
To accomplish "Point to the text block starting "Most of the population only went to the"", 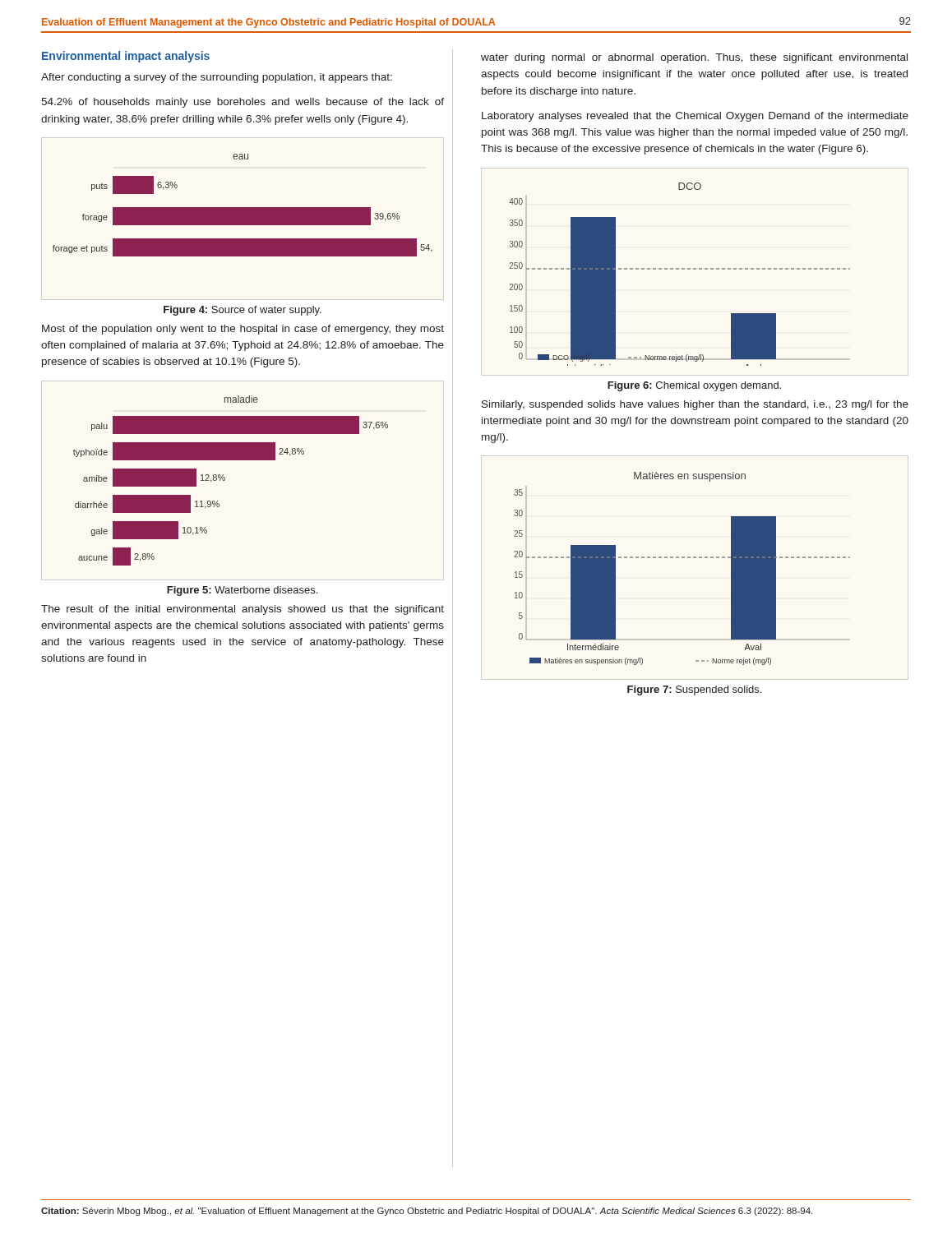I will tap(243, 345).
